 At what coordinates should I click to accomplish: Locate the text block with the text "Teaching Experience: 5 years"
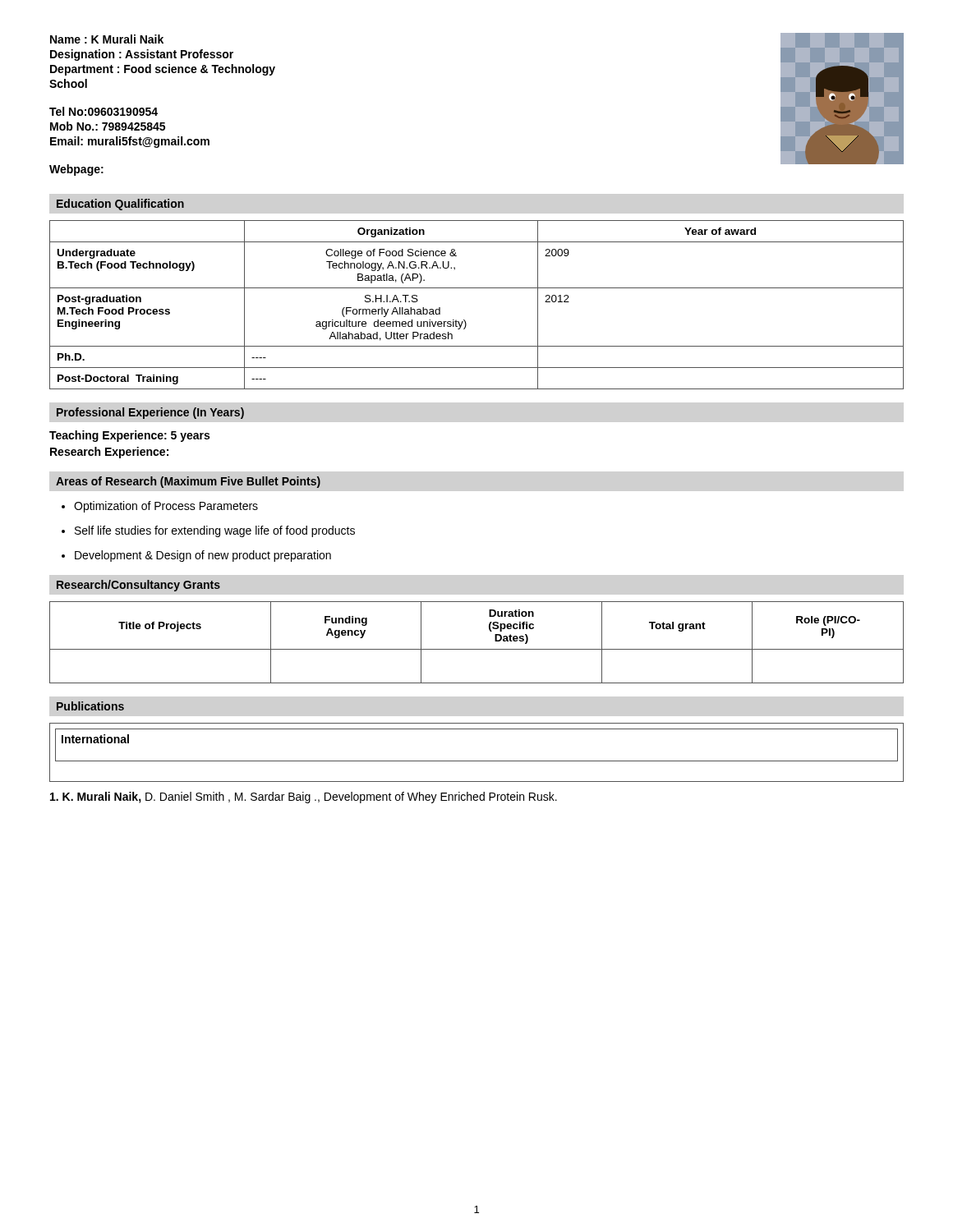click(x=129, y=436)
